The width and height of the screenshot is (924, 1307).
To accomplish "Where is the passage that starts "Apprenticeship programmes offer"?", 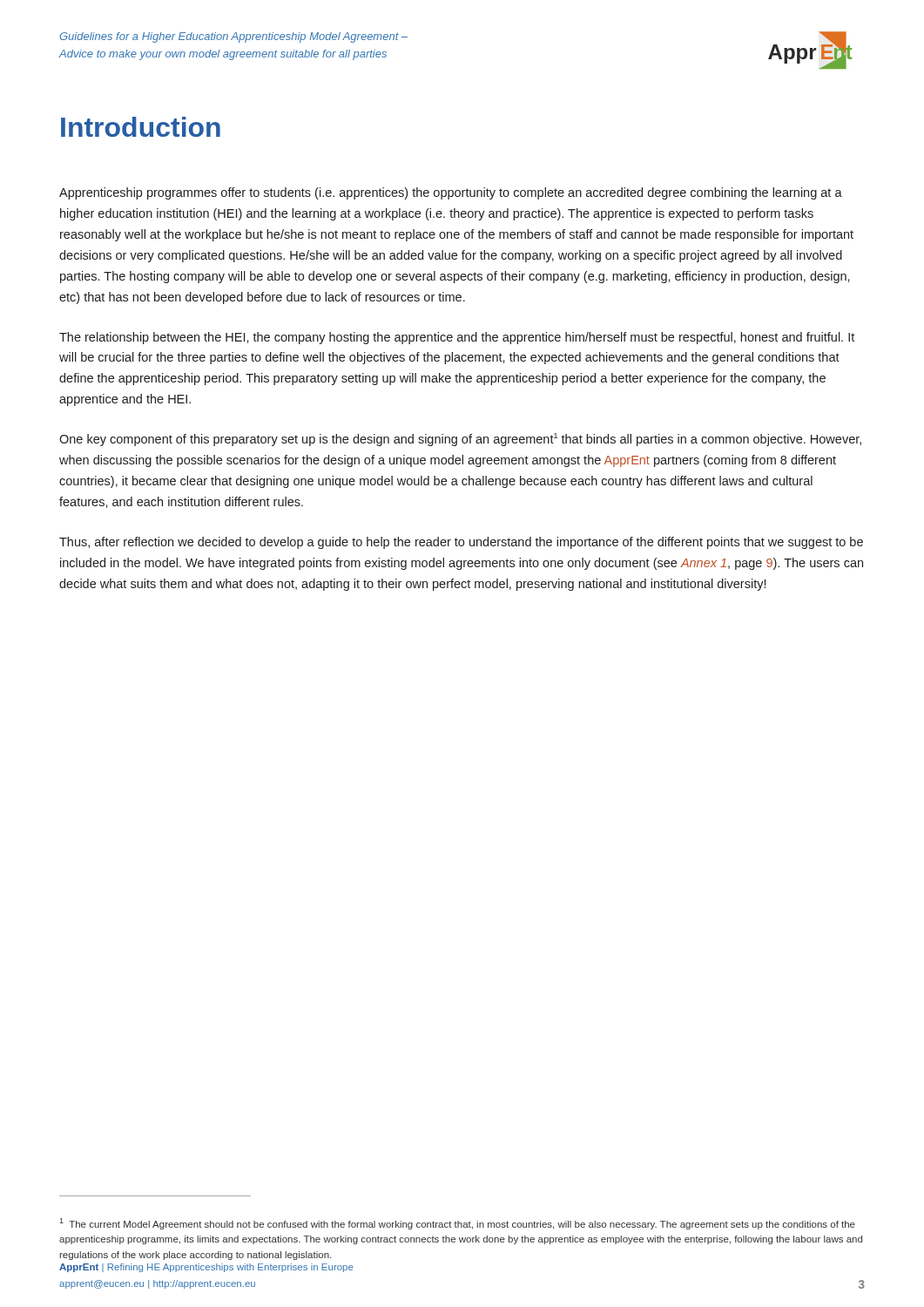I will (456, 245).
